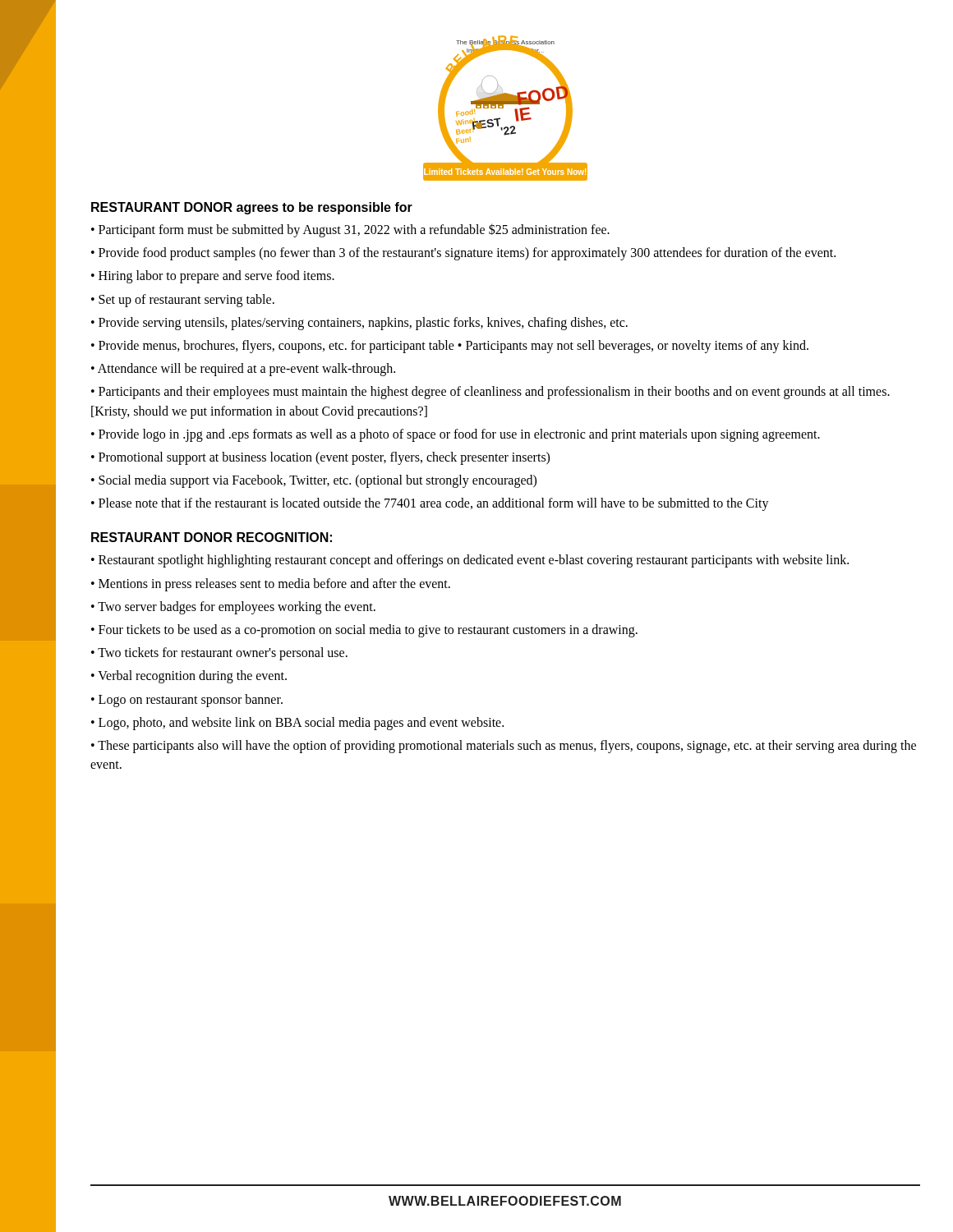The image size is (953, 1232).
Task: Point to the block beginning "• Participant form must be submitted"
Action: [350, 230]
